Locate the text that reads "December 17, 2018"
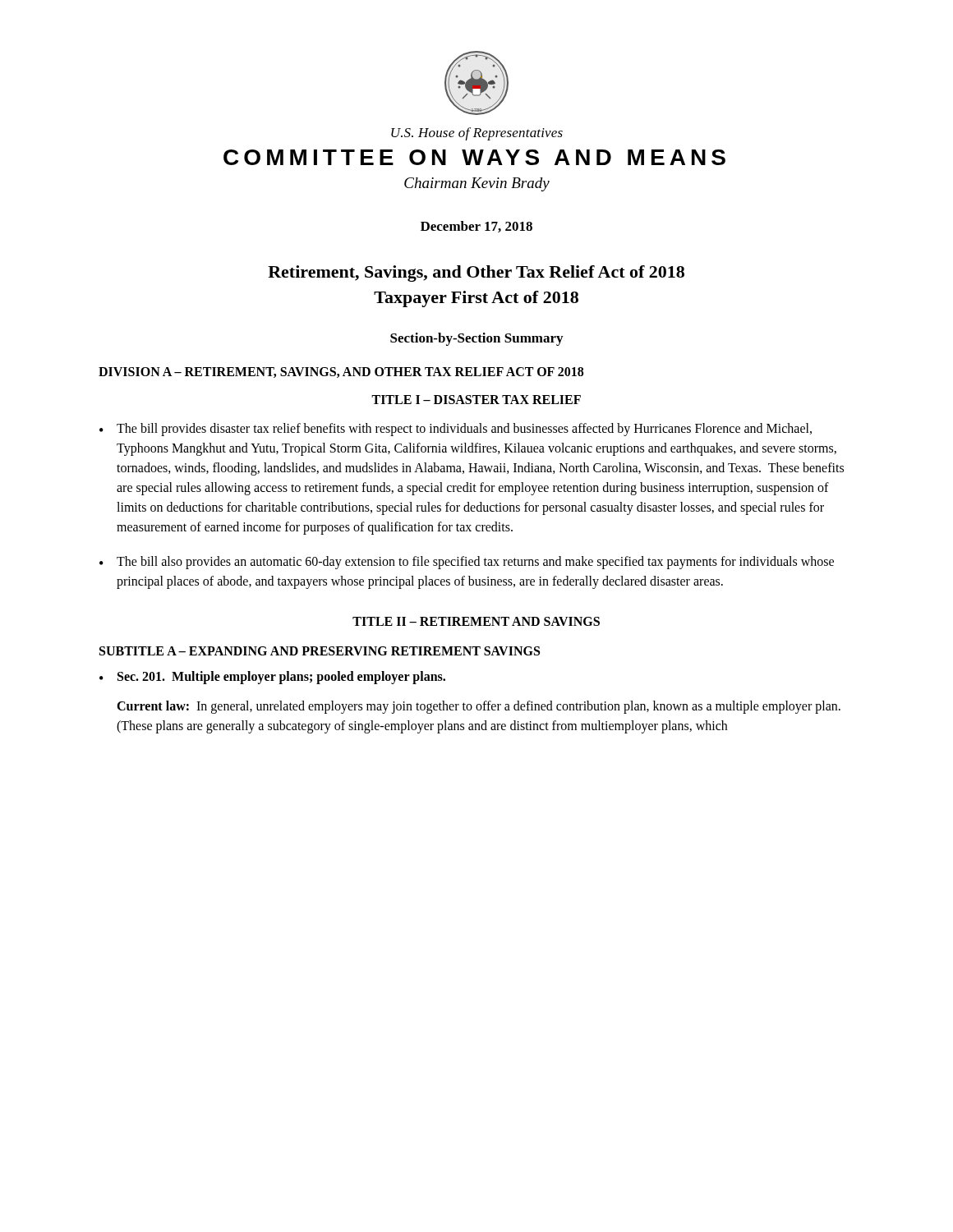This screenshot has height=1232, width=953. 476,226
